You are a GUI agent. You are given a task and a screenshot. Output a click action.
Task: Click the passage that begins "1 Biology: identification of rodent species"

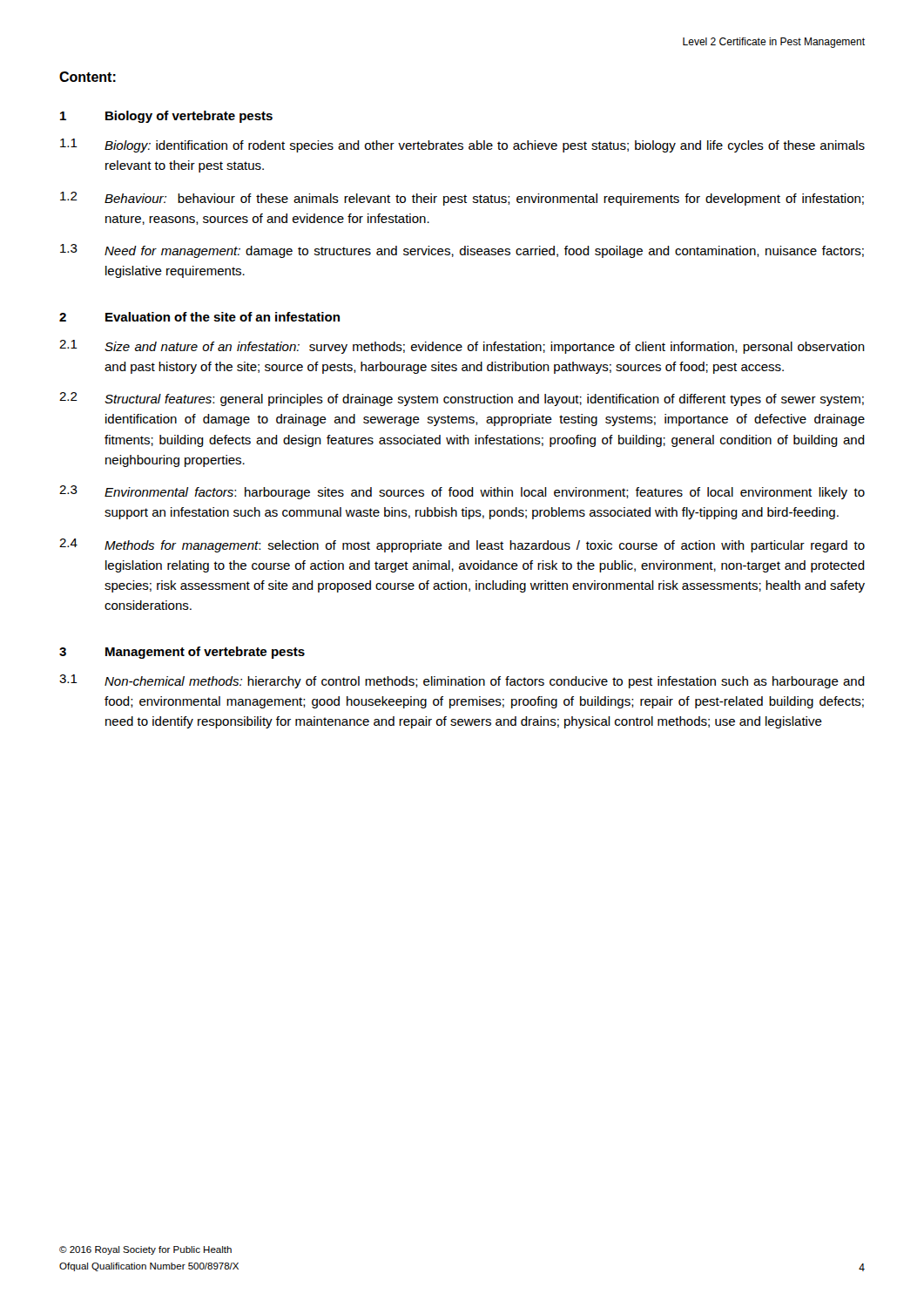(462, 155)
